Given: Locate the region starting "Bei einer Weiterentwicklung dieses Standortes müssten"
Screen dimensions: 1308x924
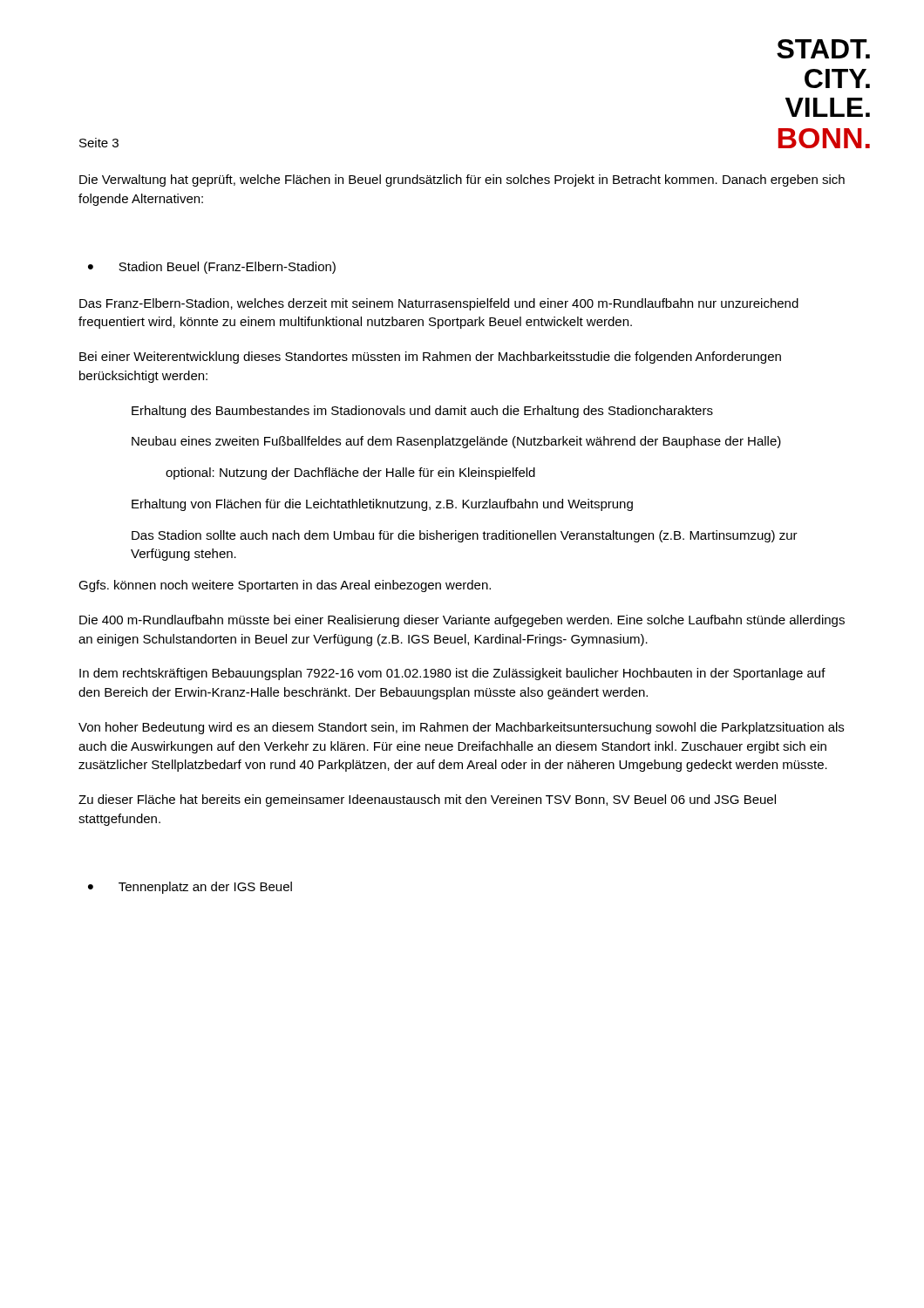Looking at the screenshot, I should (x=430, y=366).
